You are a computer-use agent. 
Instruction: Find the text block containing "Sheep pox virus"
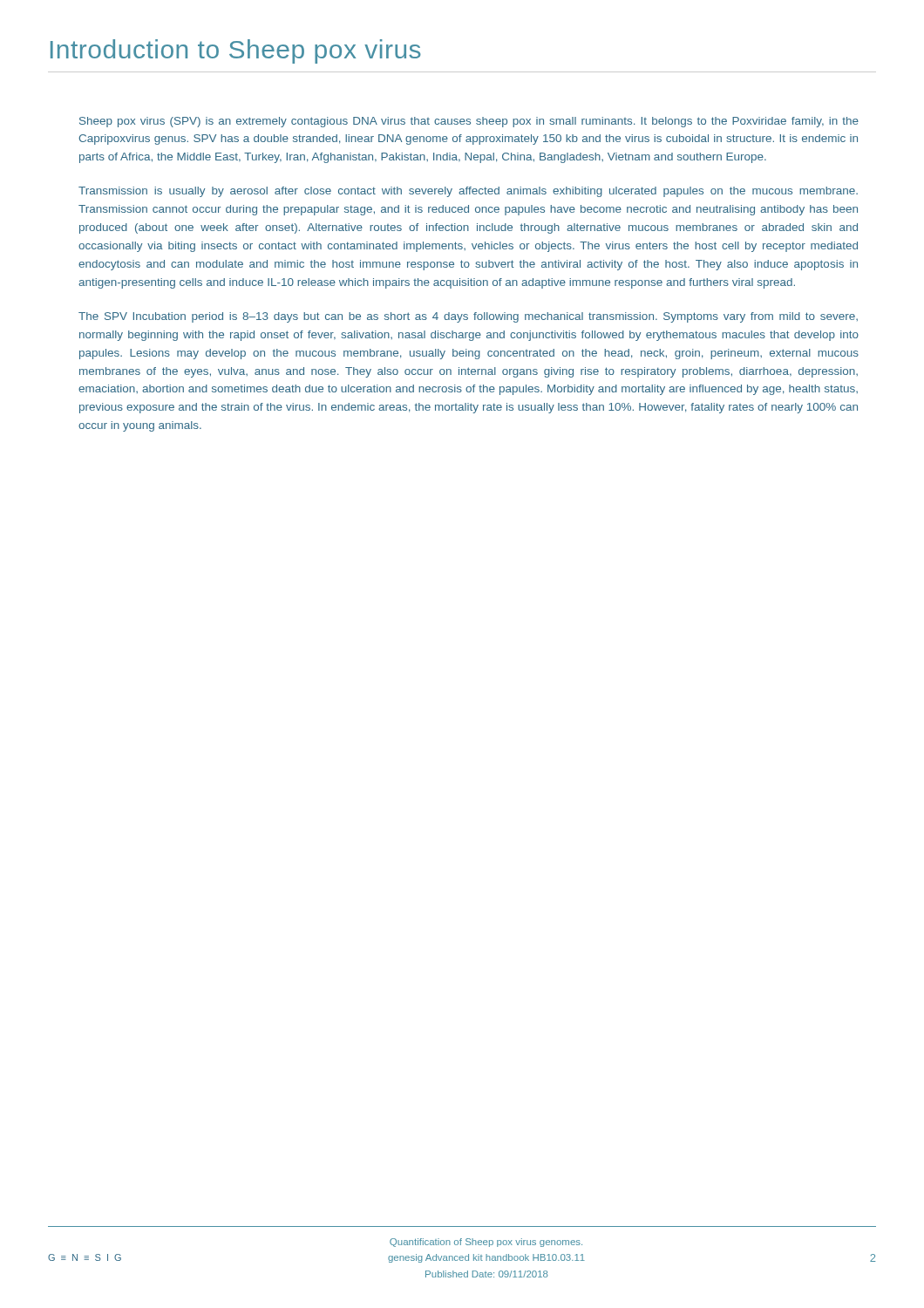tap(469, 139)
